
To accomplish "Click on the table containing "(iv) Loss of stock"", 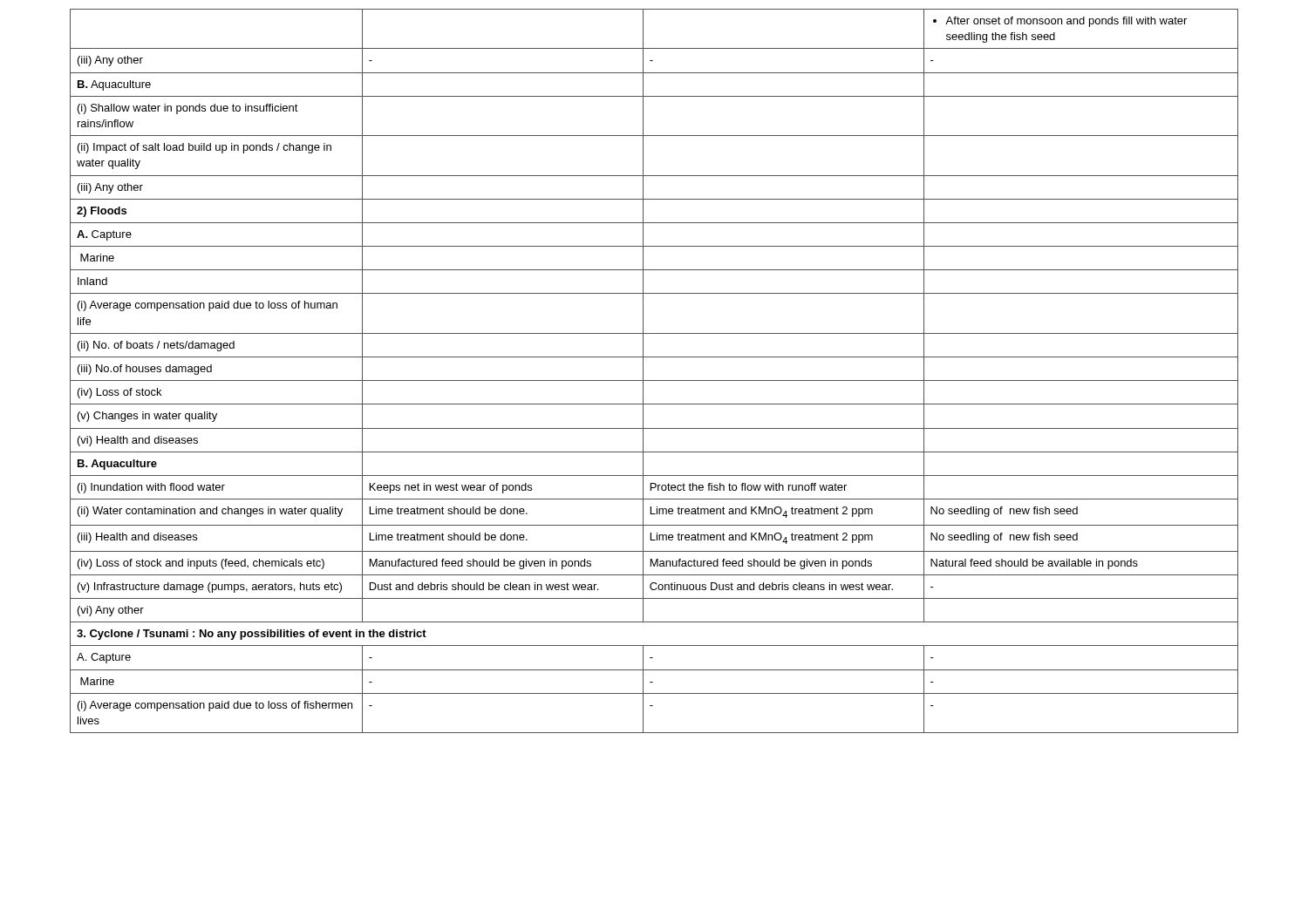I will pyautogui.click(x=654, y=371).
